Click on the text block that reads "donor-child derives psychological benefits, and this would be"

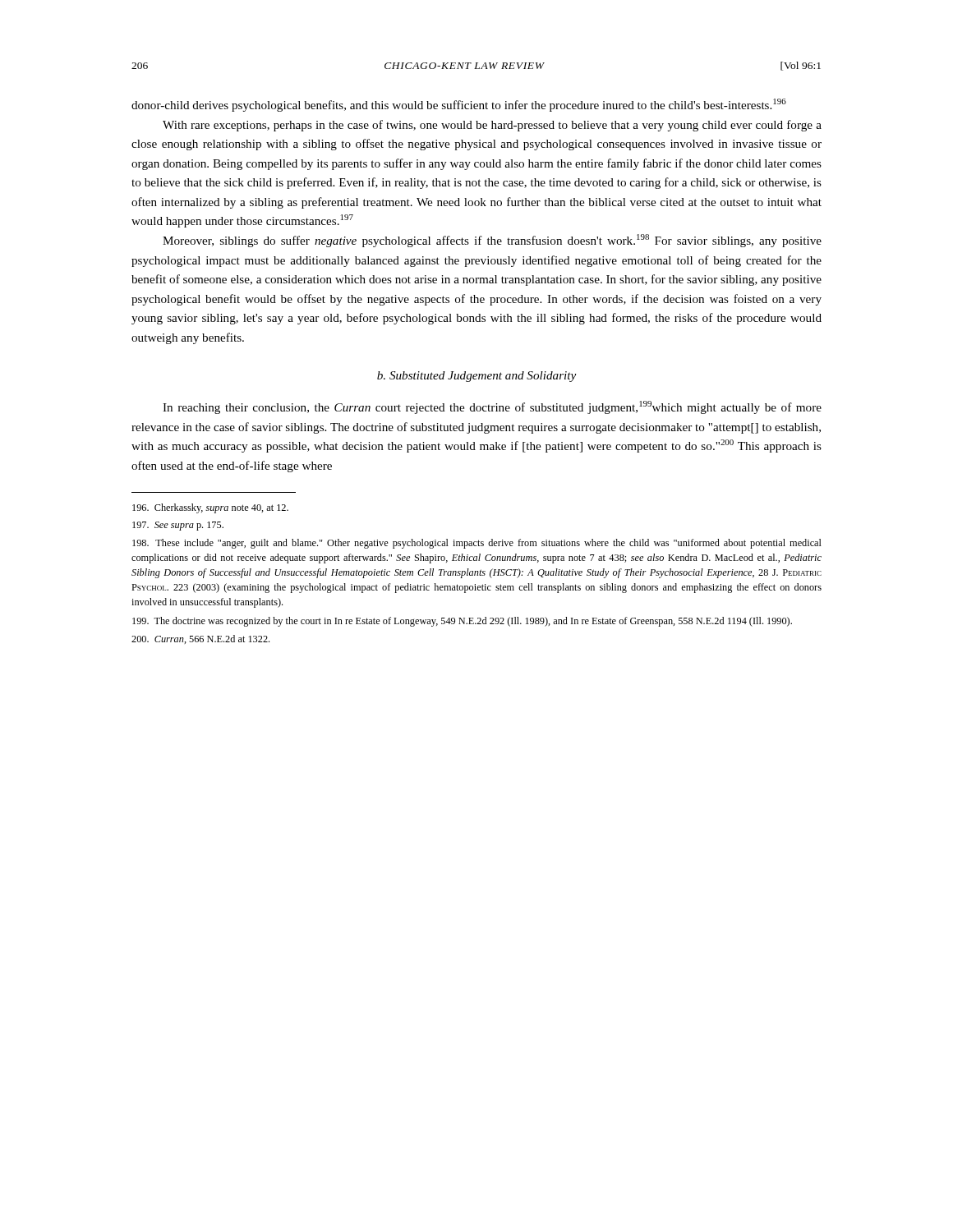coord(476,105)
